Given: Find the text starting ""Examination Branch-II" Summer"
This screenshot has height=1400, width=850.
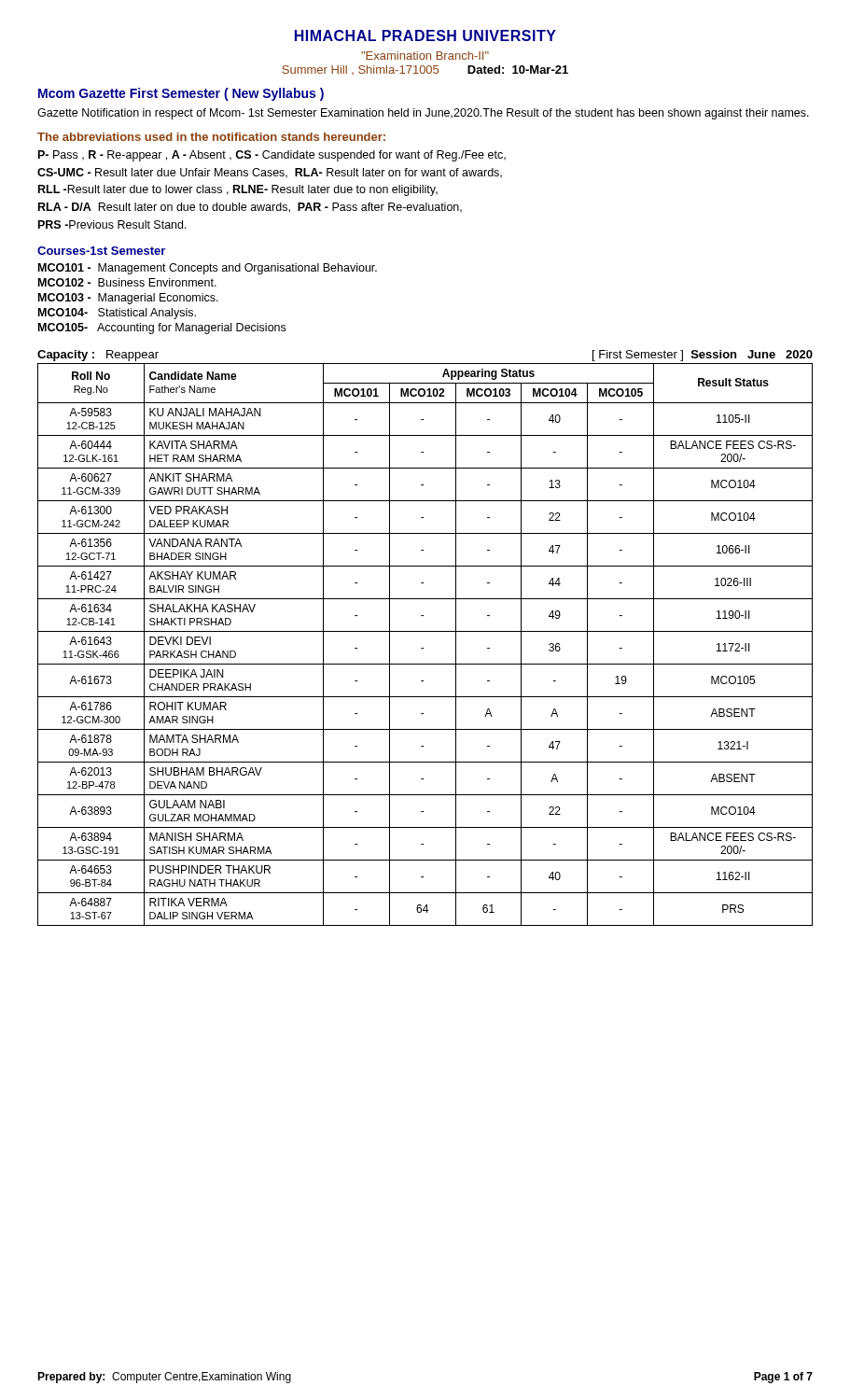Looking at the screenshot, I should coord(425,63).
